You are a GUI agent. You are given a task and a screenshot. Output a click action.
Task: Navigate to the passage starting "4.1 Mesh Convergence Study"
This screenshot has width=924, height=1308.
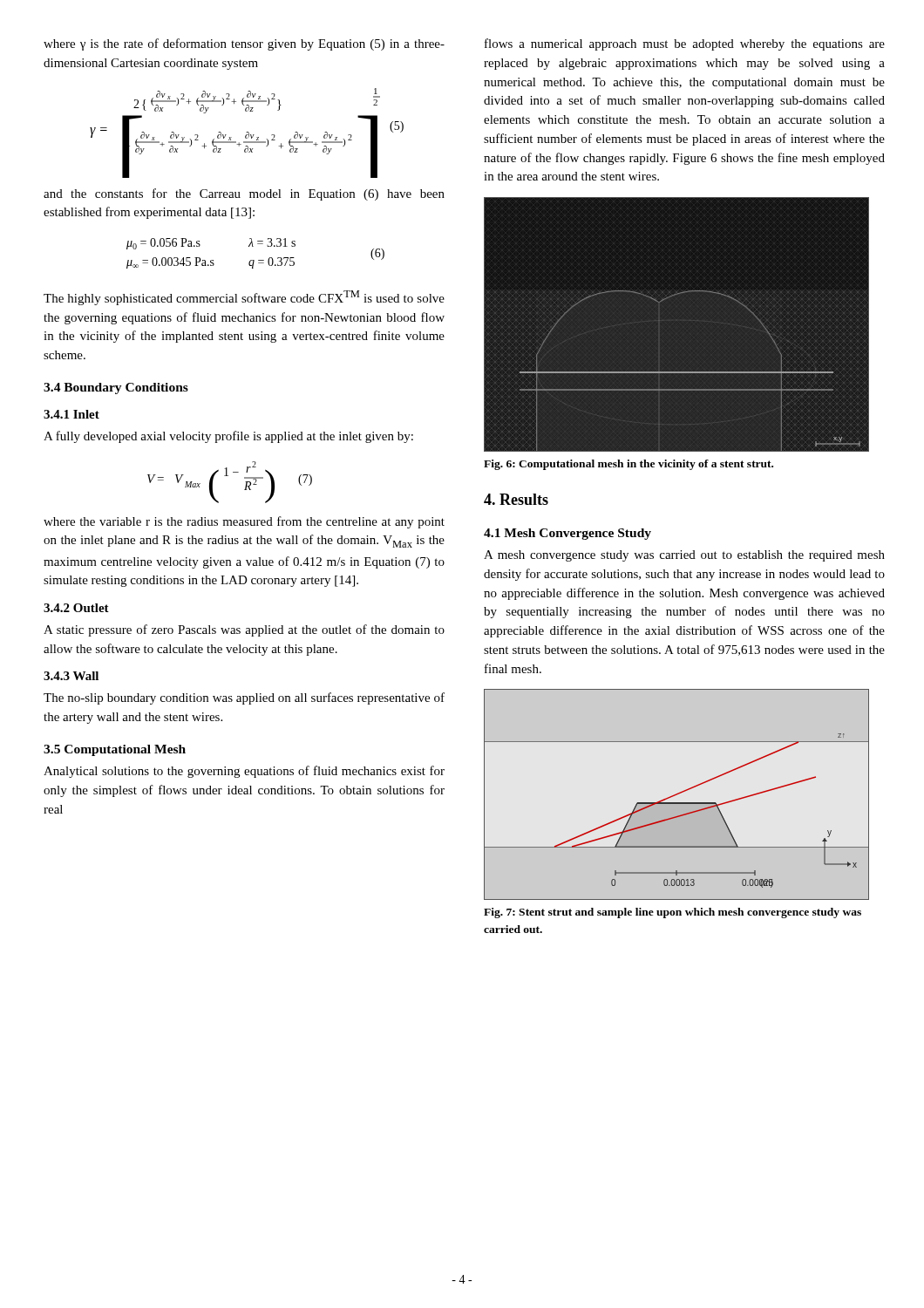(567, 532)
